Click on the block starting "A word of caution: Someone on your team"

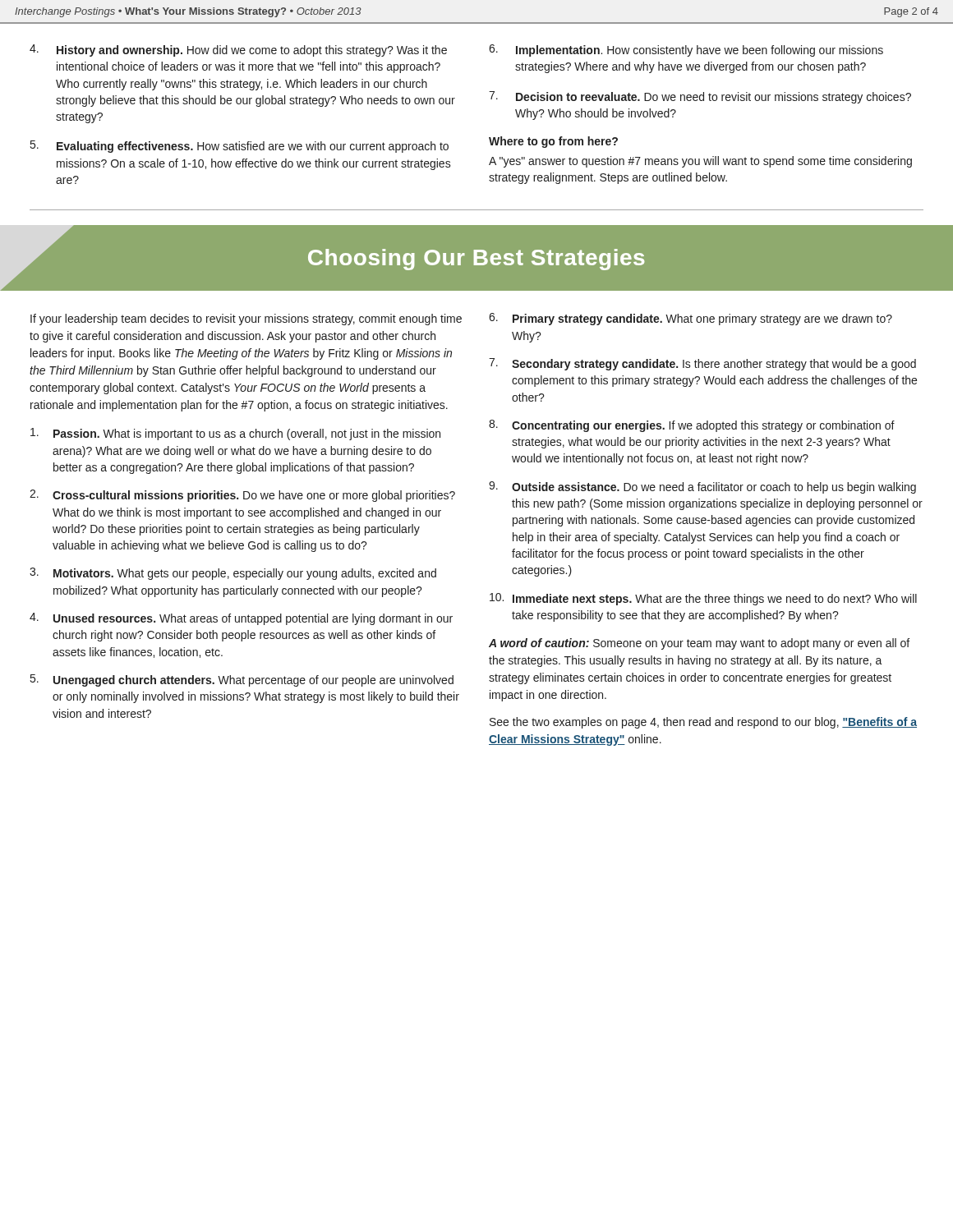(699, 669)
